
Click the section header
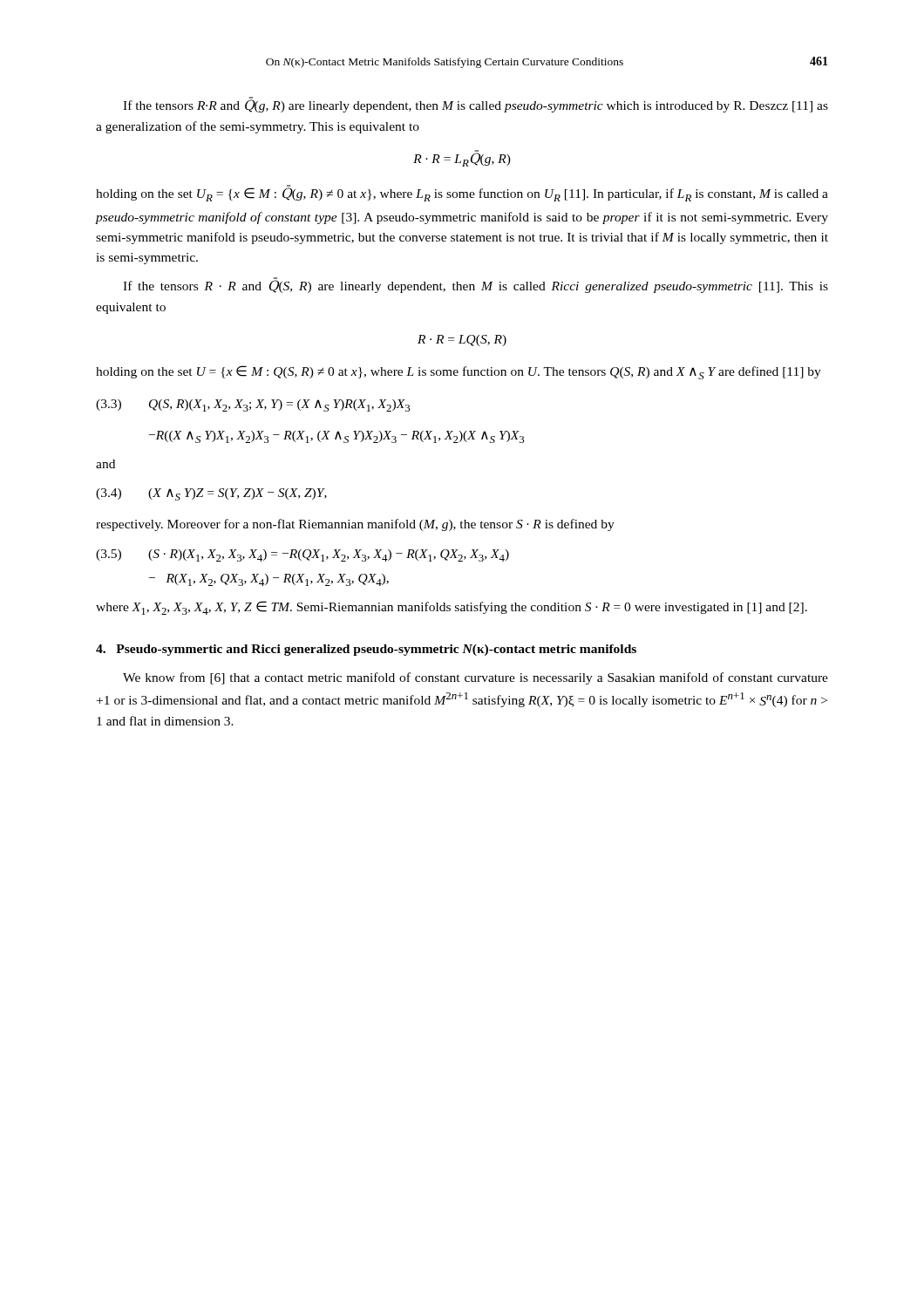[x=462, y=648]
